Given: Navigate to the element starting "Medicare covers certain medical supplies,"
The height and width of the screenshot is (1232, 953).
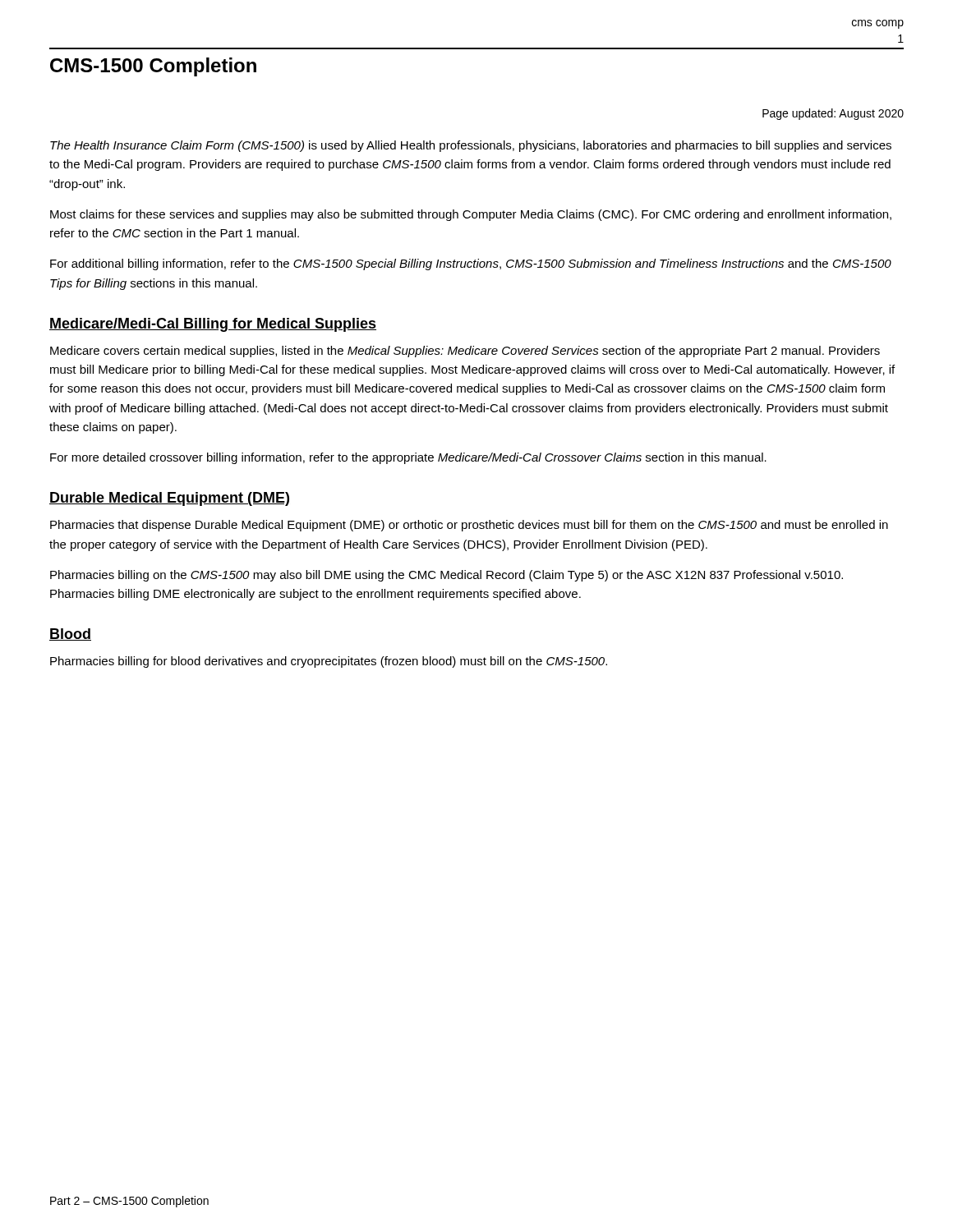Looking at the screenshot, I should click(x=472, y=388).
